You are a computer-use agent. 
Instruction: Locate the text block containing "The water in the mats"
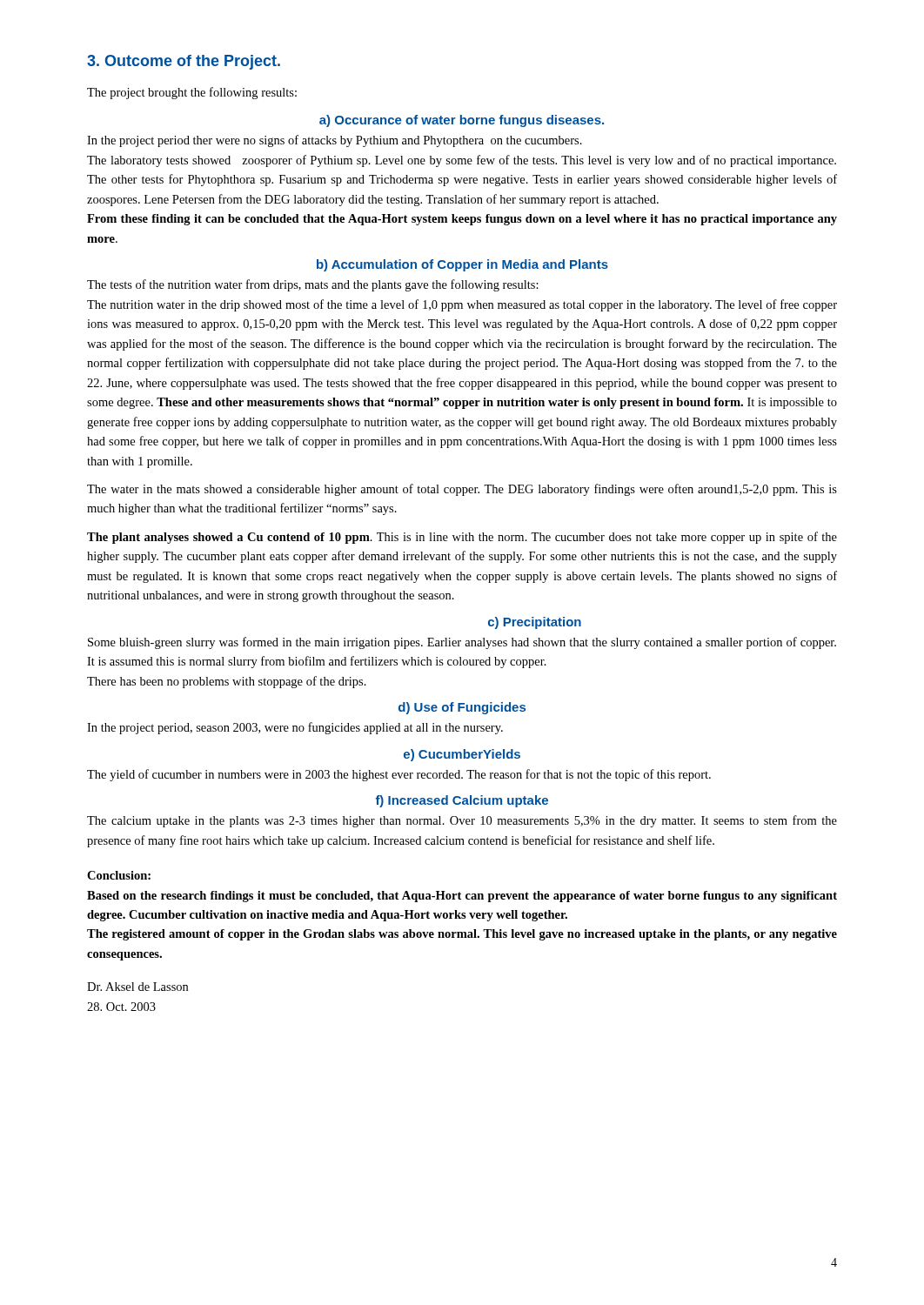pos(462,499)
